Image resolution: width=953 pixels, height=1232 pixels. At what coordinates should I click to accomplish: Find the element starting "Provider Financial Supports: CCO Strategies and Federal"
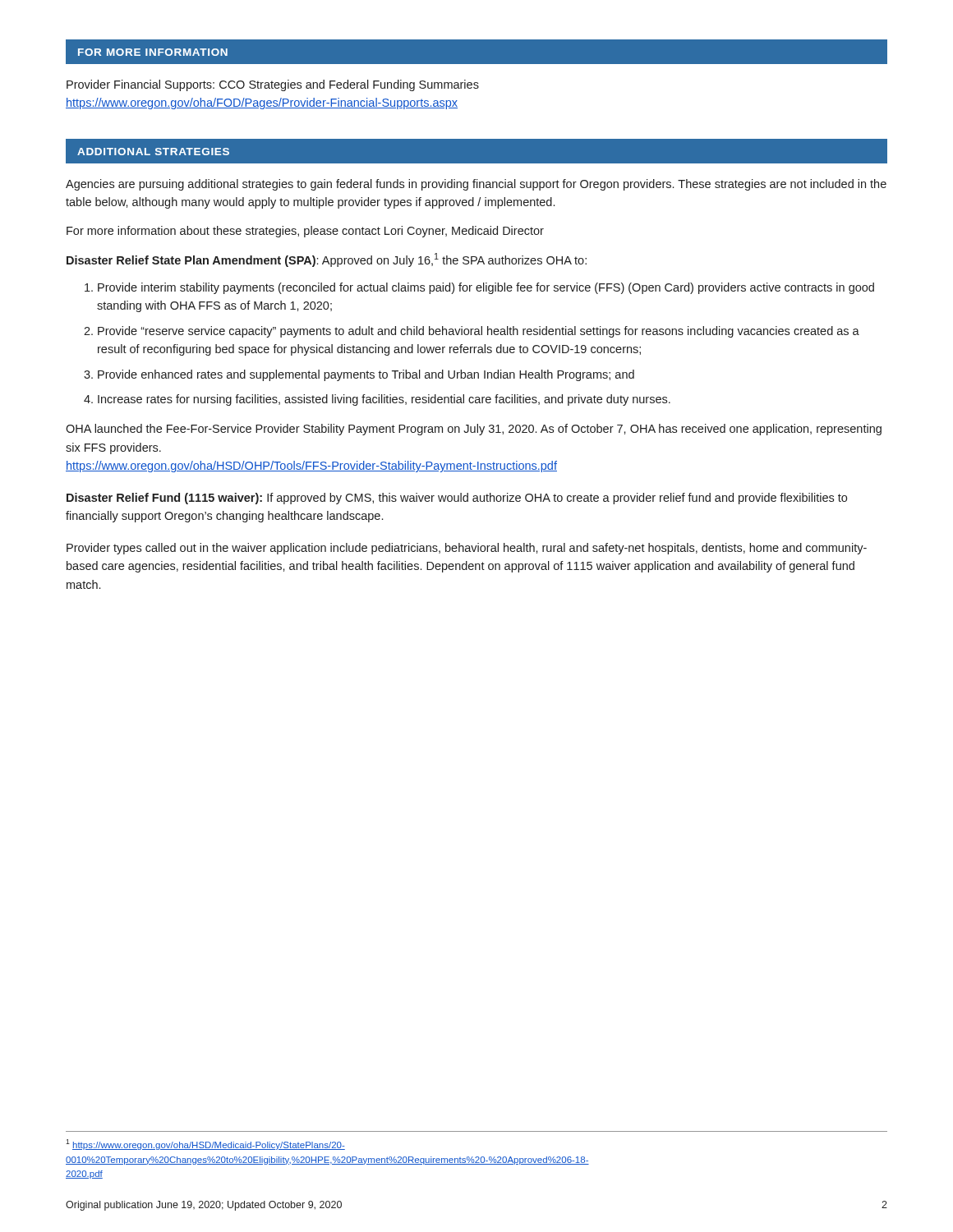click(x=272, y=94)
